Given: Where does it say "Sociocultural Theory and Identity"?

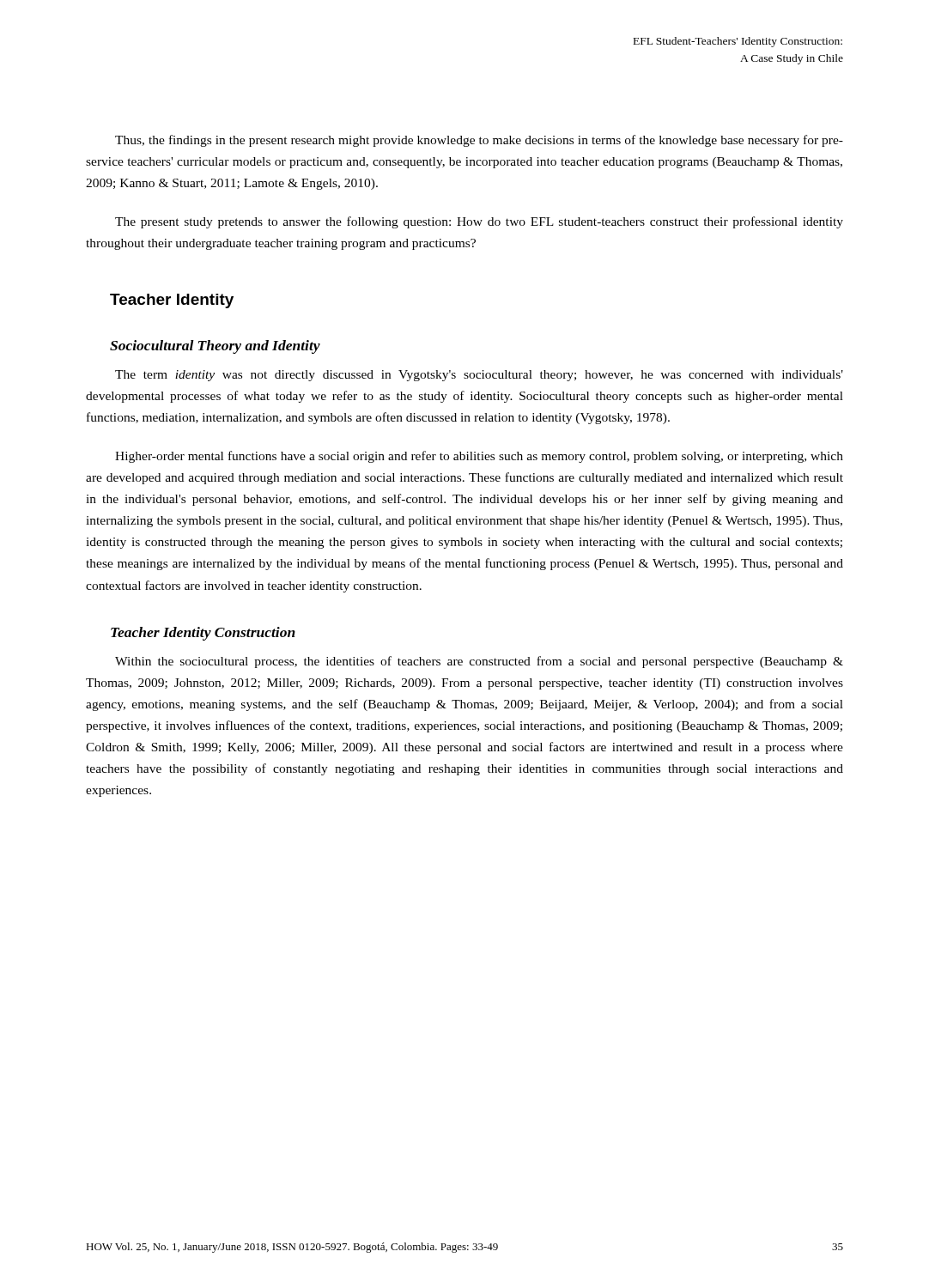Looking at the screenshot, I should 215,345.
